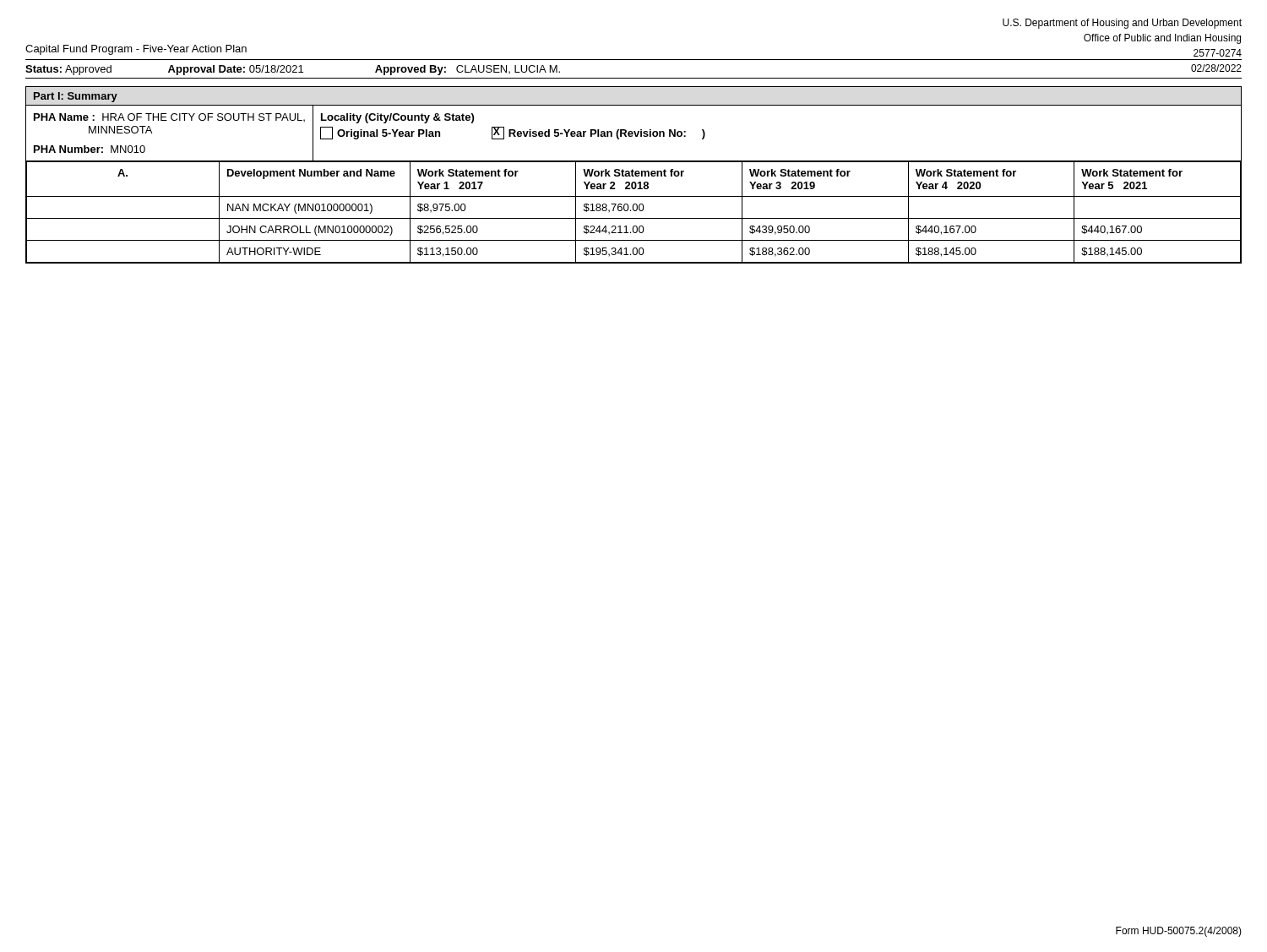
Task: Click on the text block that says "Locality (City/County & State) Original 5-Year Plan Revised"
Action: click(397, 118)
